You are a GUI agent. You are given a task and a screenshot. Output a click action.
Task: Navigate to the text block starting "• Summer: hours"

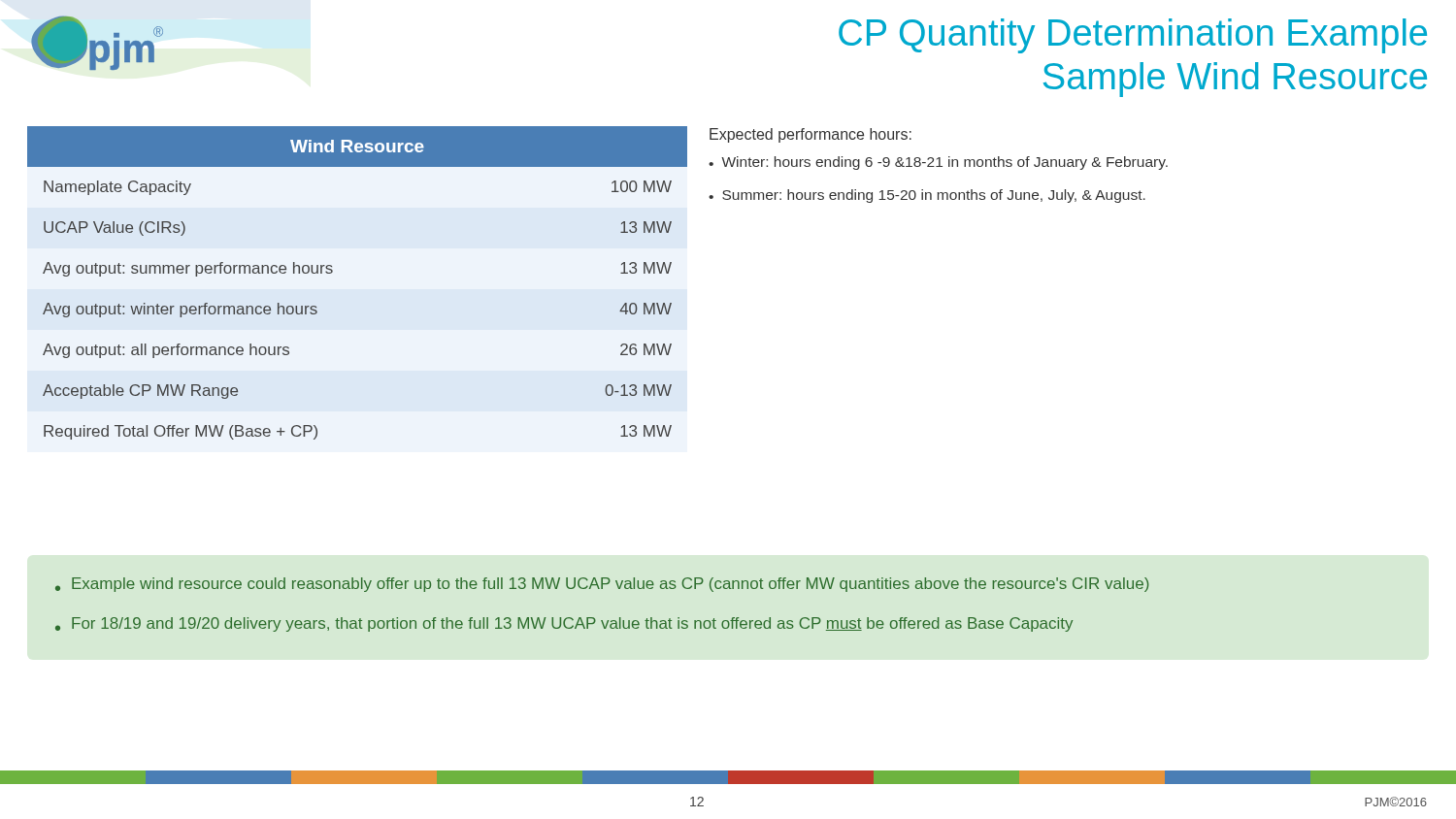pos(927,196)
